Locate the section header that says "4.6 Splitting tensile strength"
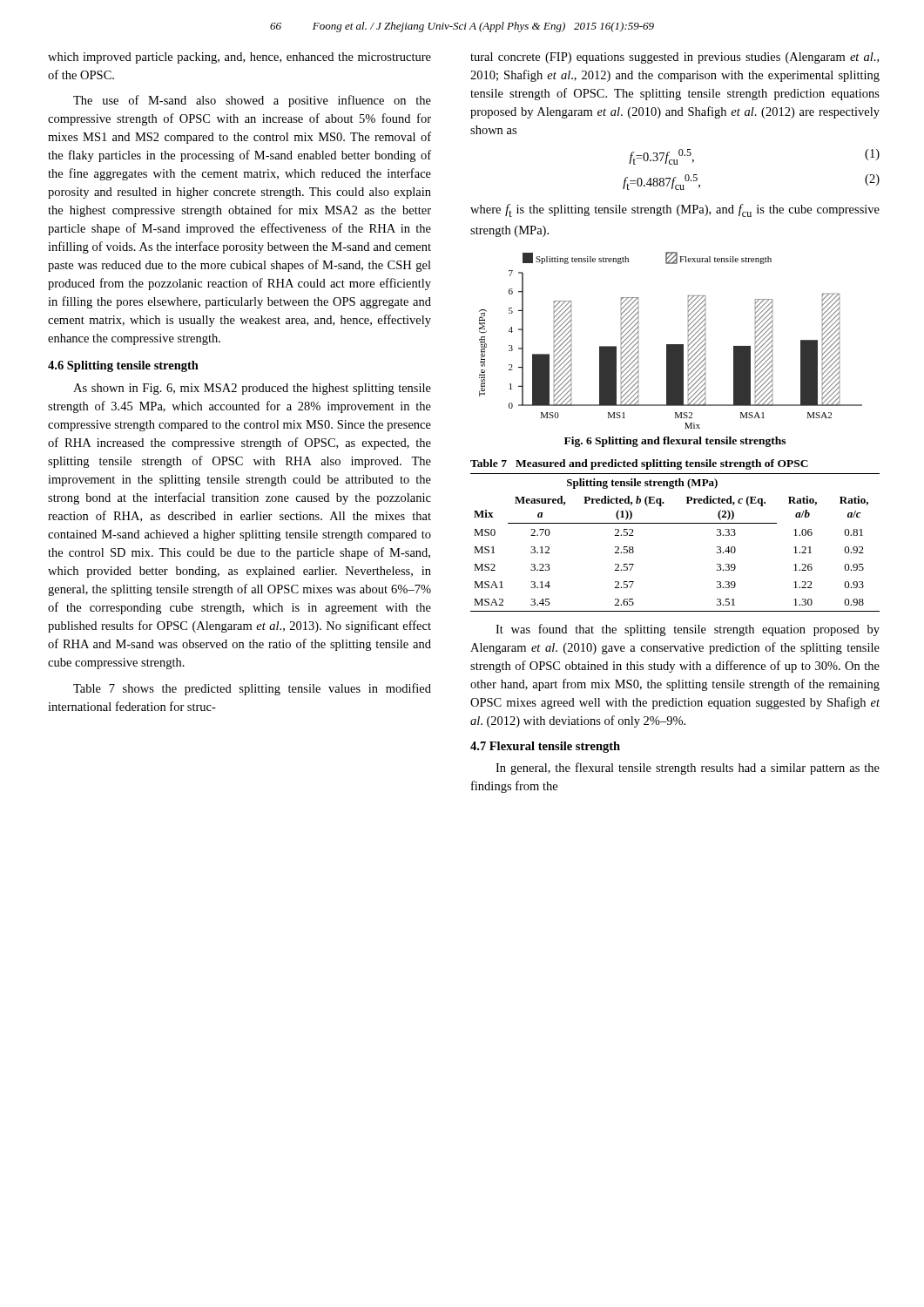 pos(123,365)
